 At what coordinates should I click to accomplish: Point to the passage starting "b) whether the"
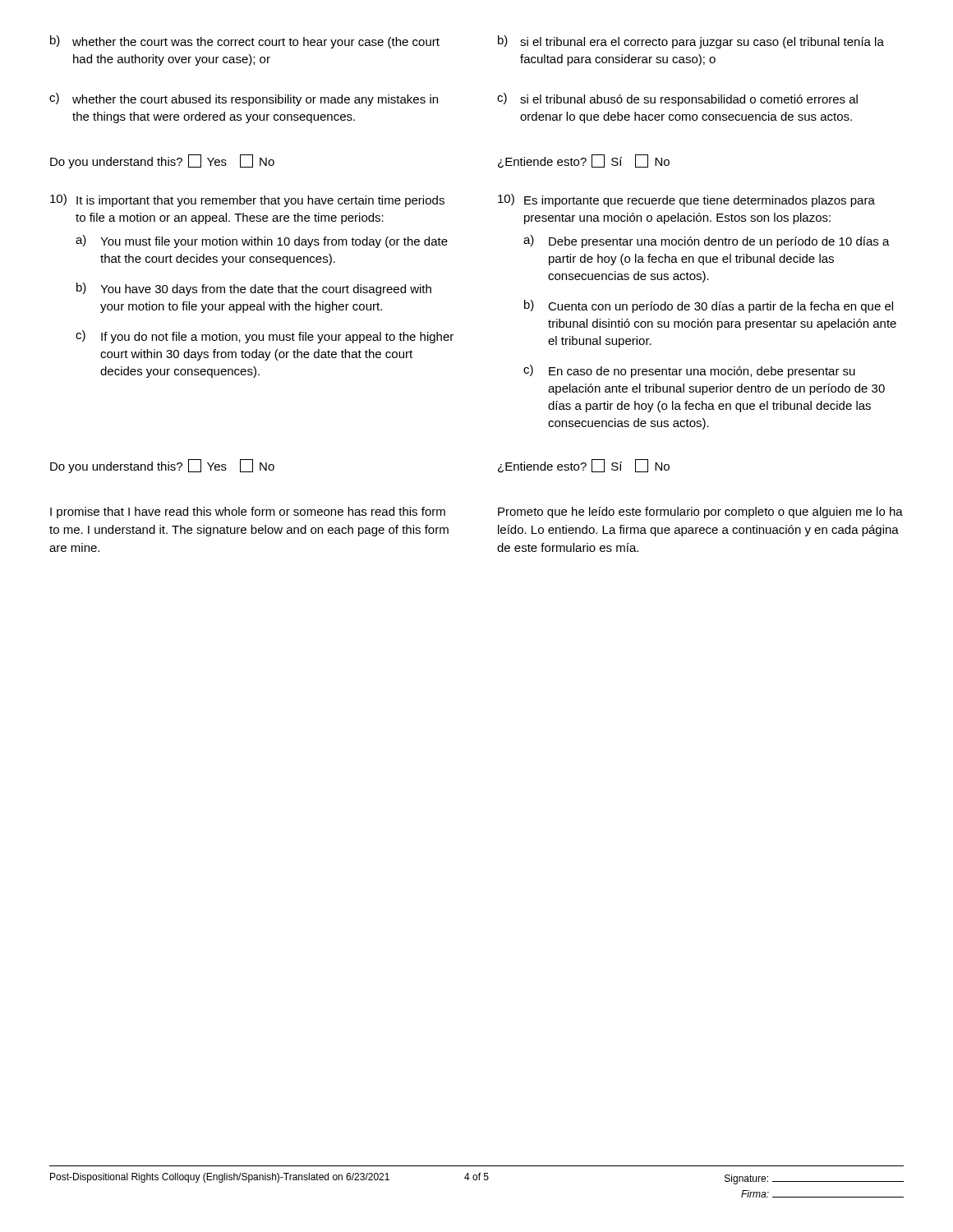[x=253, y=50]
